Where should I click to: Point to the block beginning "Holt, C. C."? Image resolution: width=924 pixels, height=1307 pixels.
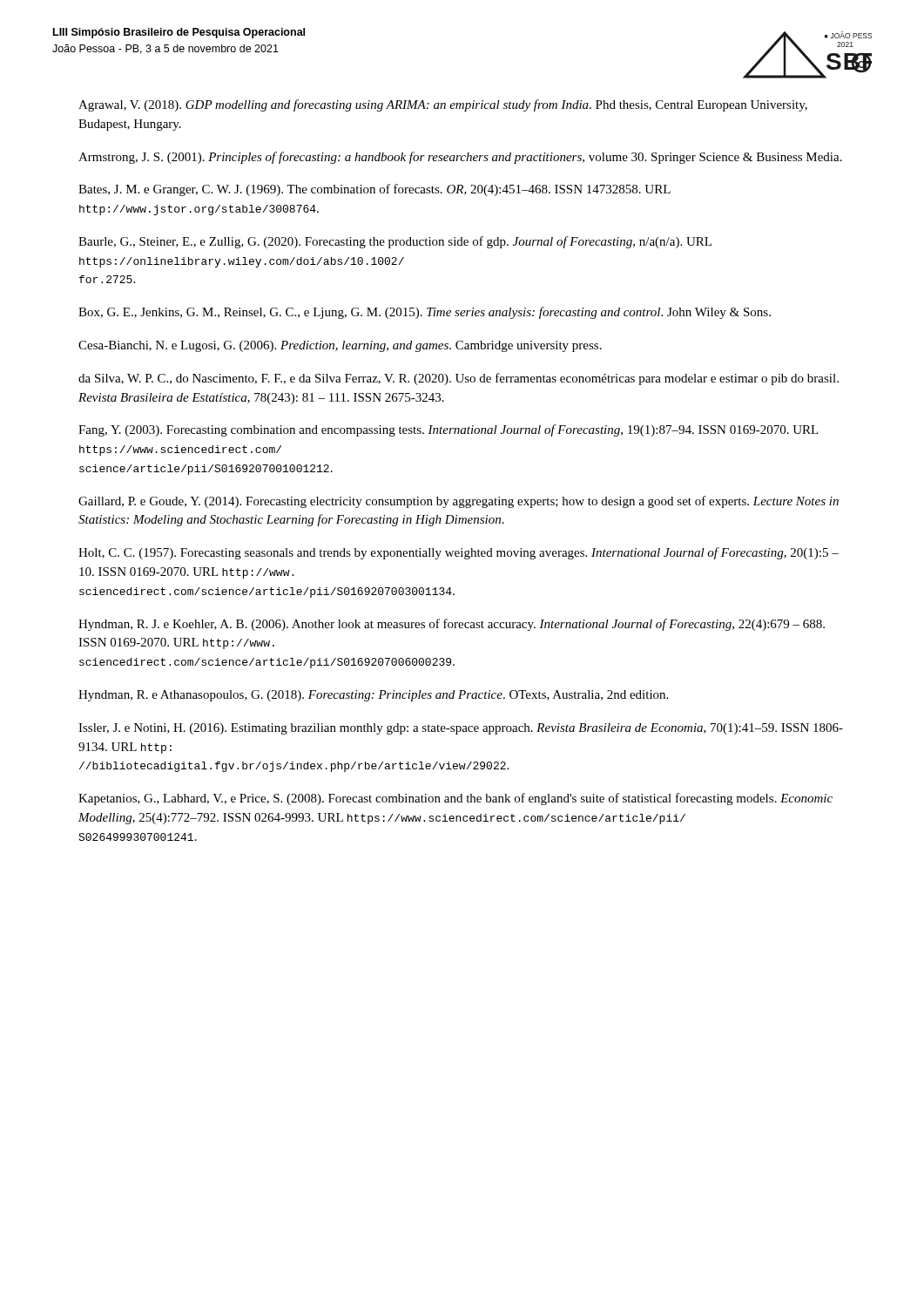tap(459, 553)
